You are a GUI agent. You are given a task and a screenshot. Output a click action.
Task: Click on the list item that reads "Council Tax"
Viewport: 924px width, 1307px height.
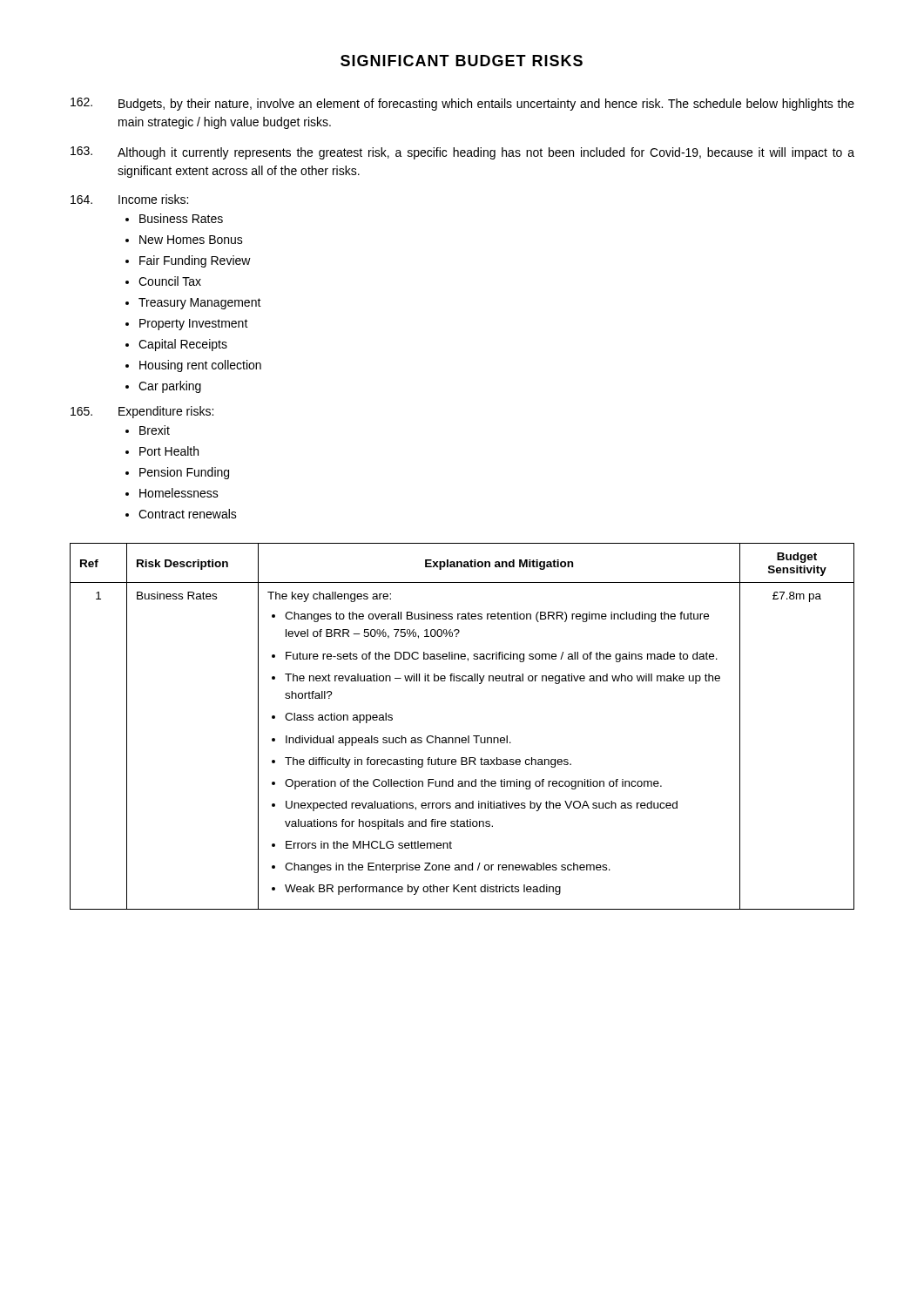coord(170,281)
